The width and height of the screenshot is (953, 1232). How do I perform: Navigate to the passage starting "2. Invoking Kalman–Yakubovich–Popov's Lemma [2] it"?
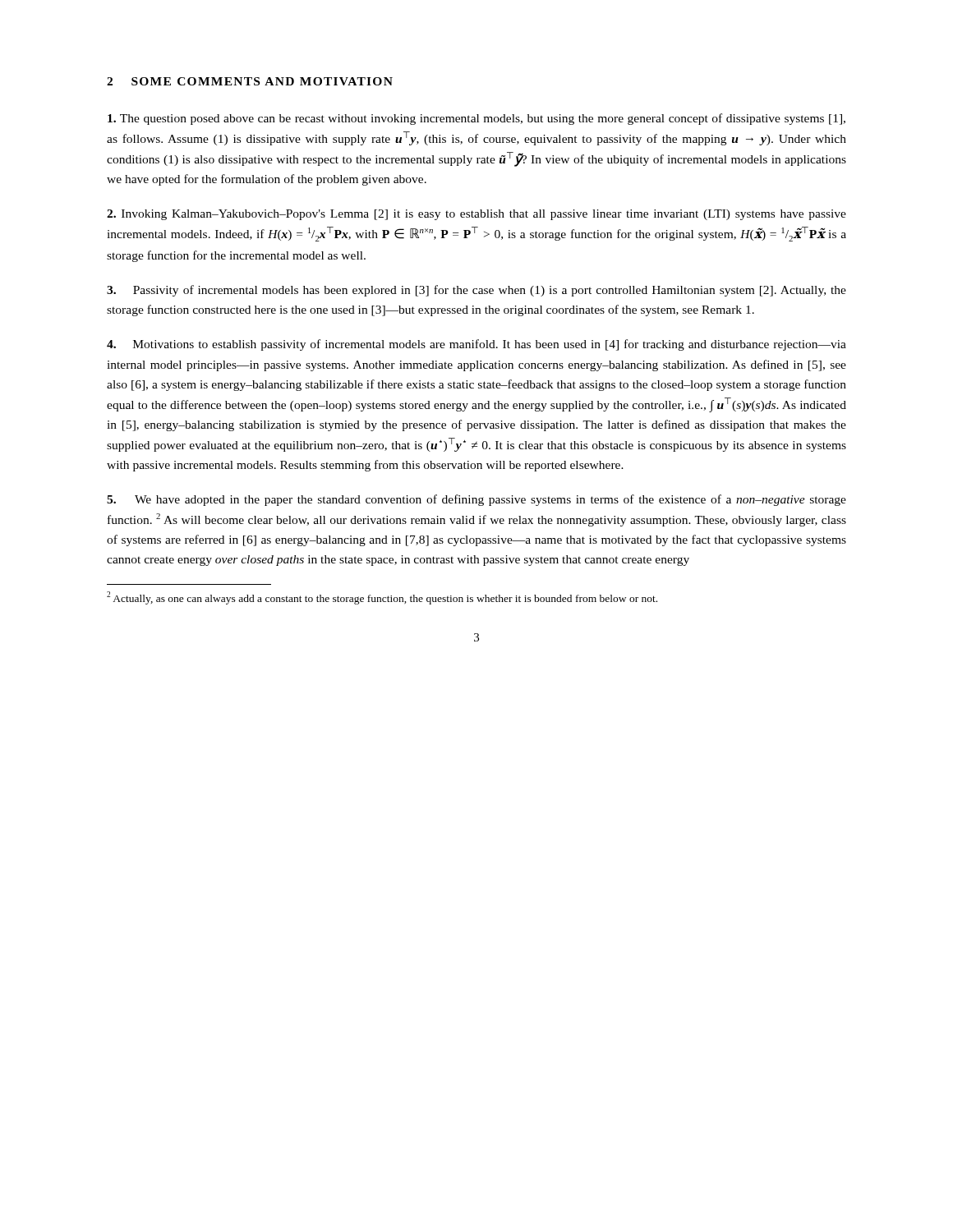[476, 234]
